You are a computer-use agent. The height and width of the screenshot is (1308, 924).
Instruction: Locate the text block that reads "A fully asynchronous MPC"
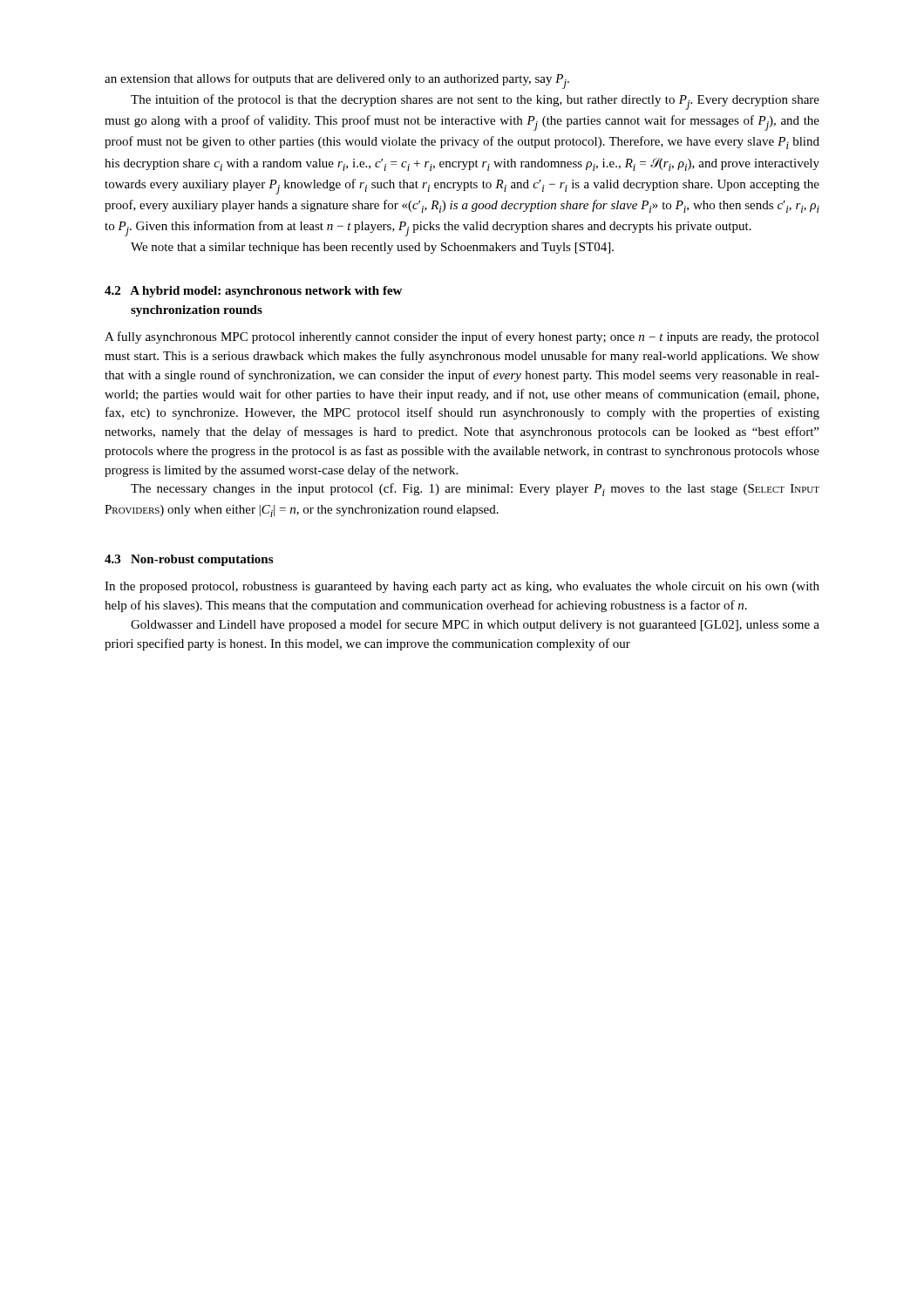pos(462,425)
